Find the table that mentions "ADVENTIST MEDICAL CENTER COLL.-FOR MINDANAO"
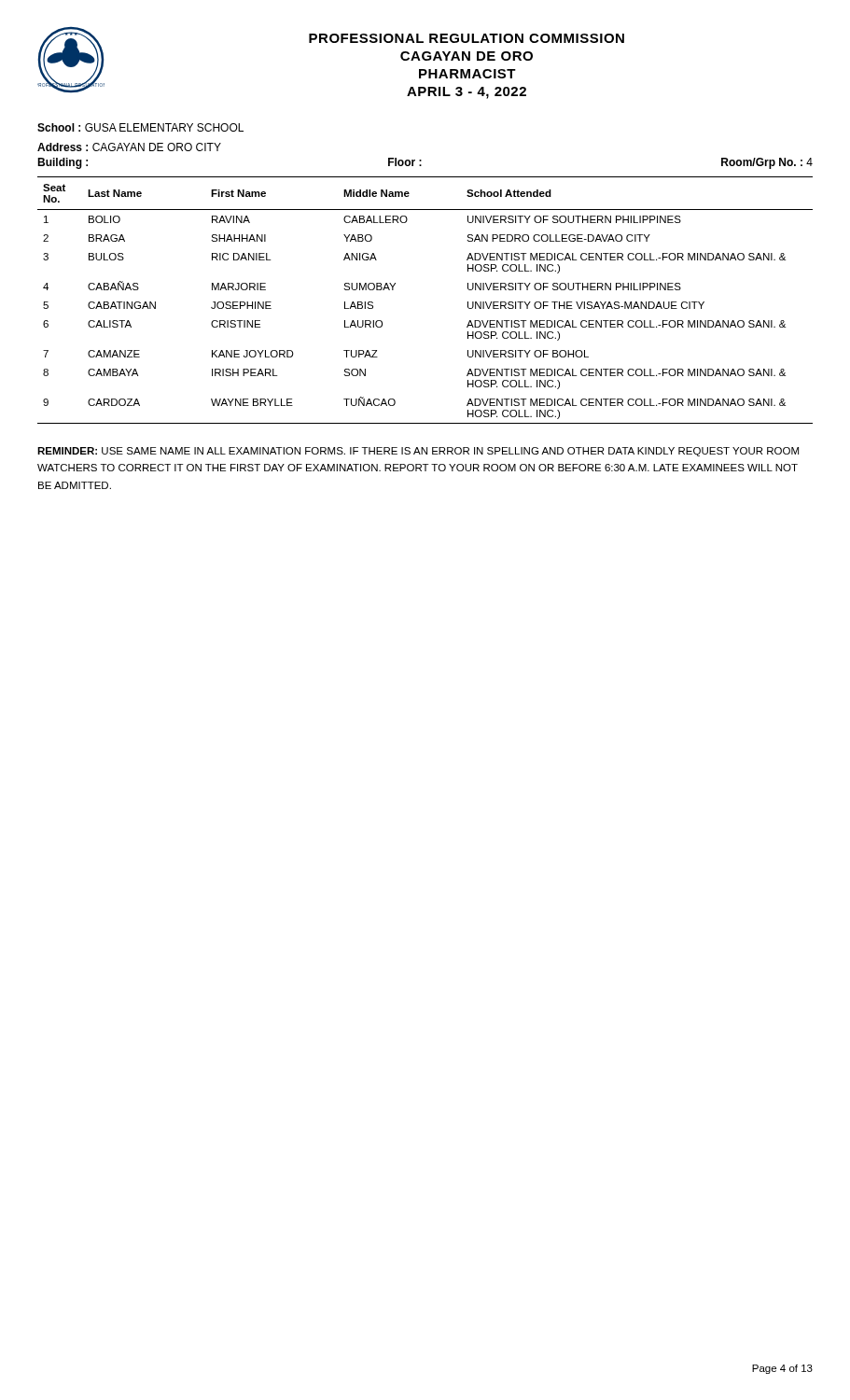Viewport: 850px width, 1400px height. pyautogui.click(x=425, y=300)
